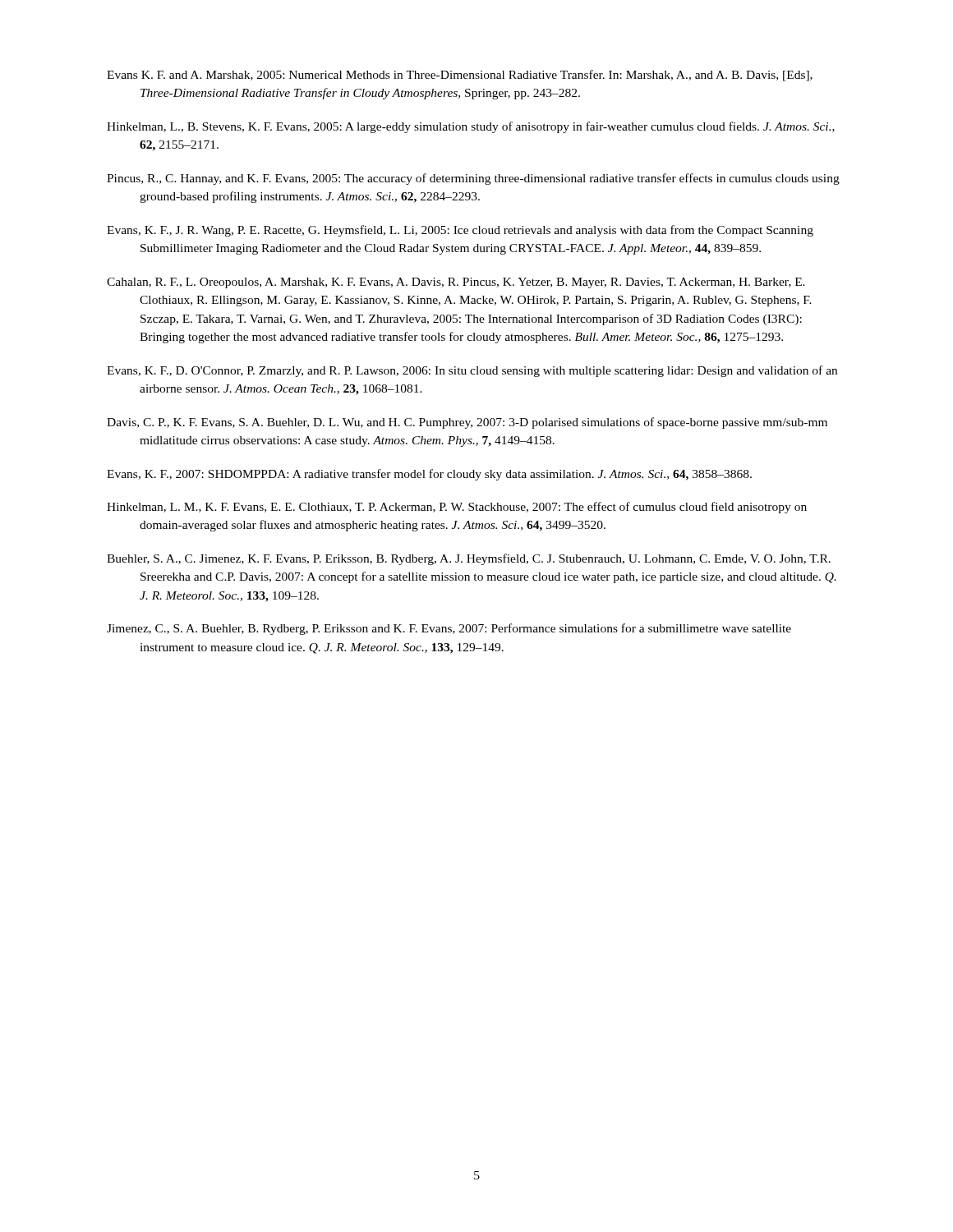Navigate to the text starting "Buehler, S. A.,"
Image resolution: width=953 pixels, height=1232 pixels.
pyautogui.click(x=472, y=577)
